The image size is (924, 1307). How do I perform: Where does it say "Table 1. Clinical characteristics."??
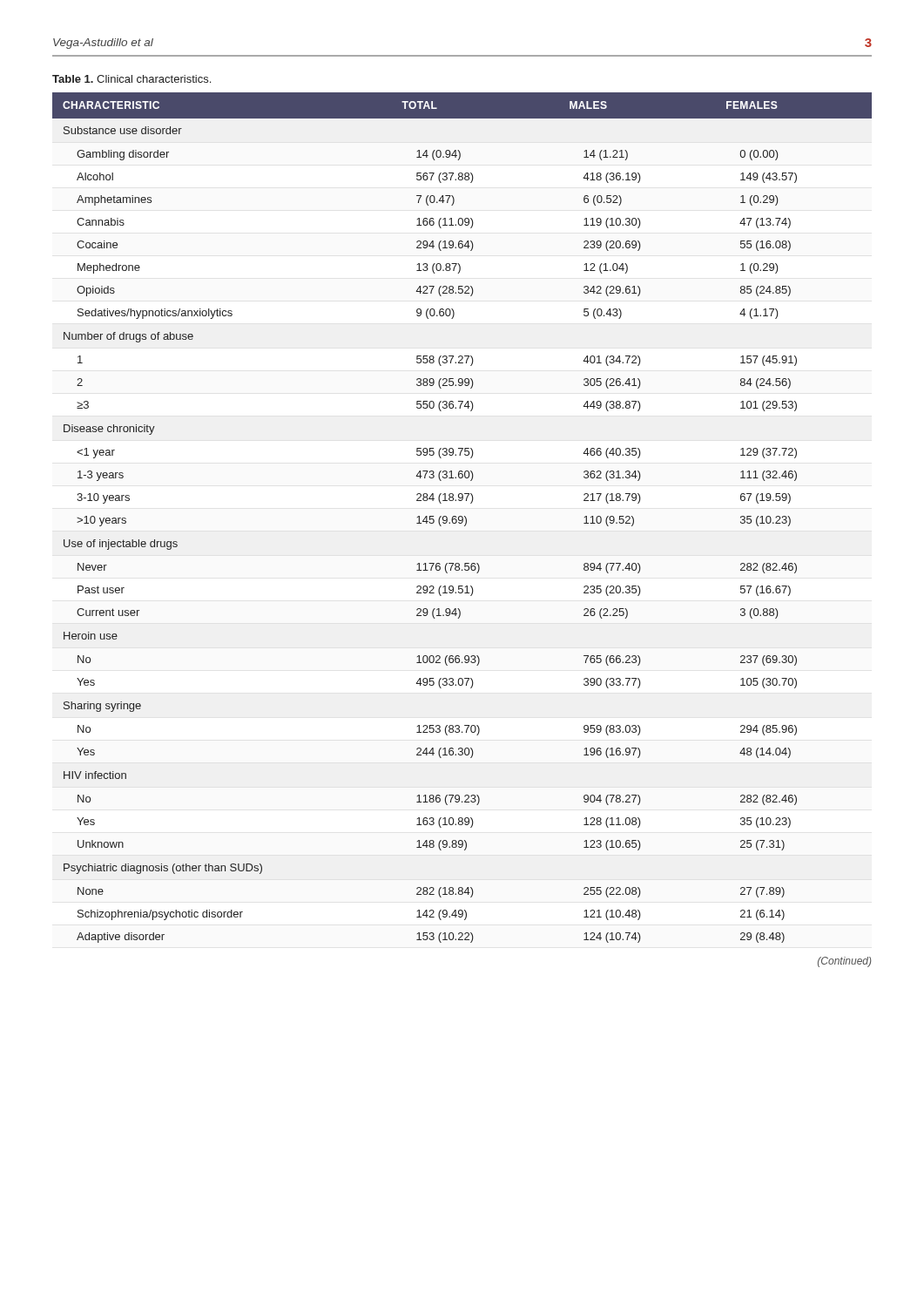click(132, 79)
